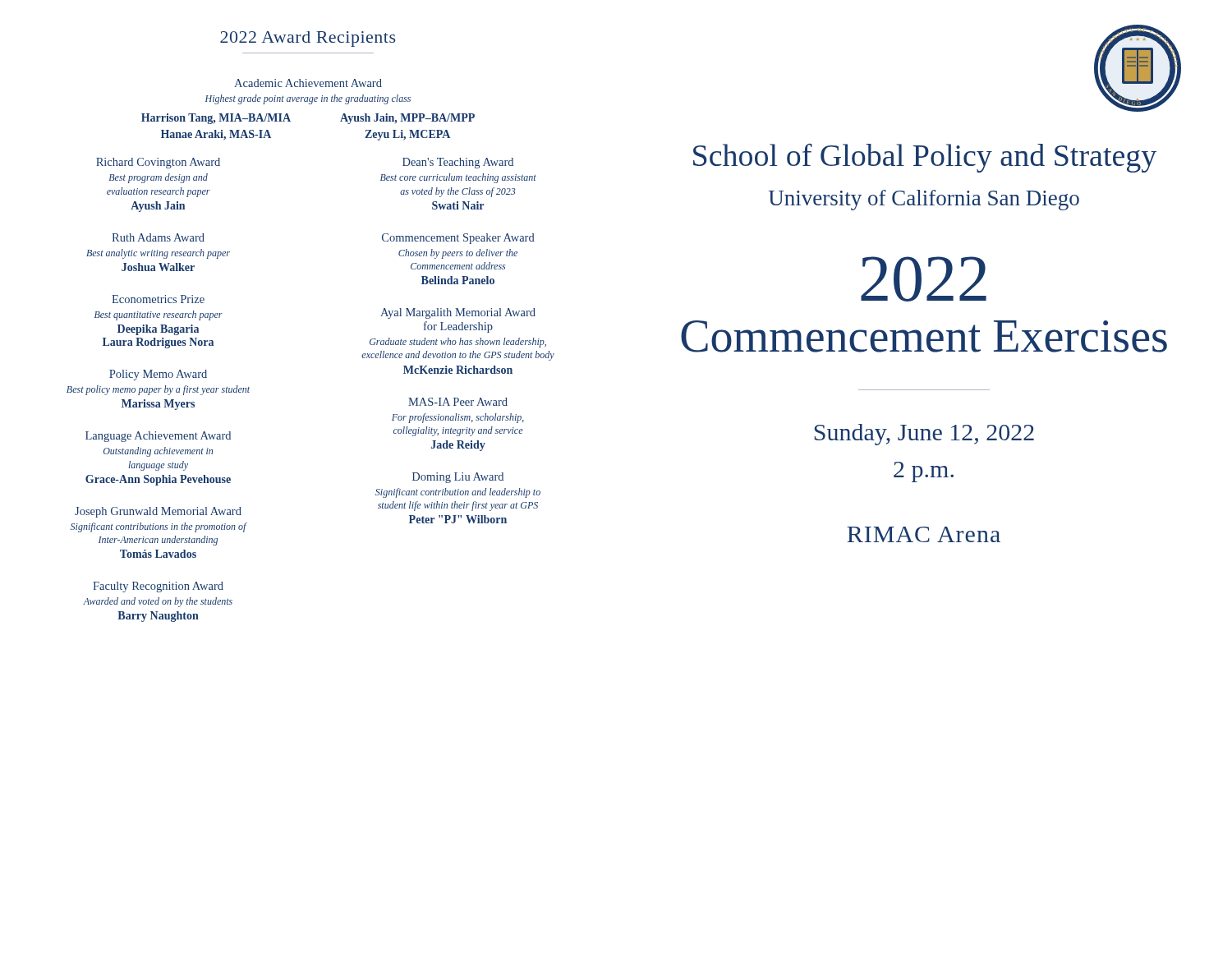Find the text block with the text "Ruth Adams Award Best analytic writing research"
Screen dimensions: 953x1232
pyautogui.click(x=158, y=252)
